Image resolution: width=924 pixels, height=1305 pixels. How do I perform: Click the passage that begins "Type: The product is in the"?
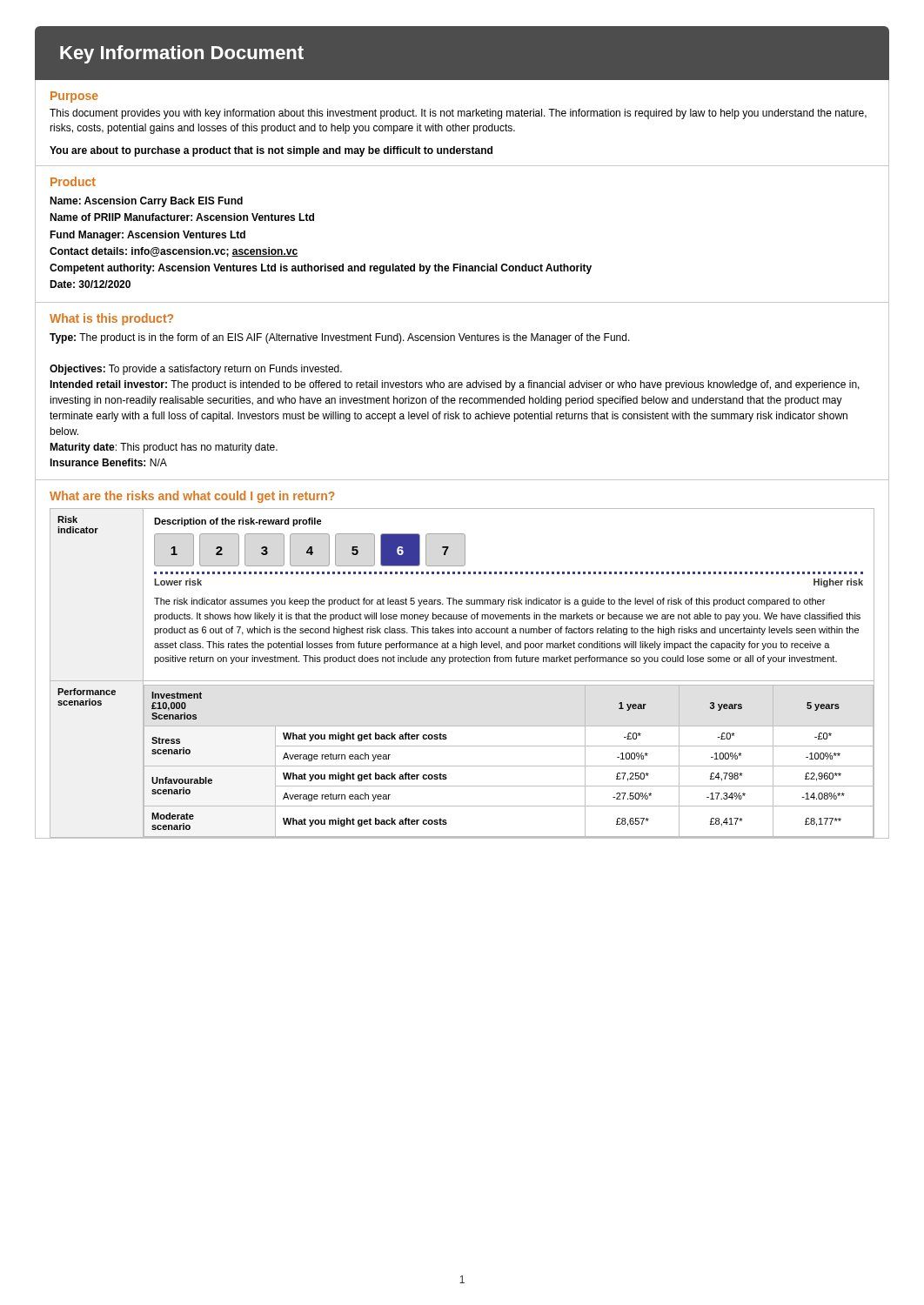[x=455, y=400]
